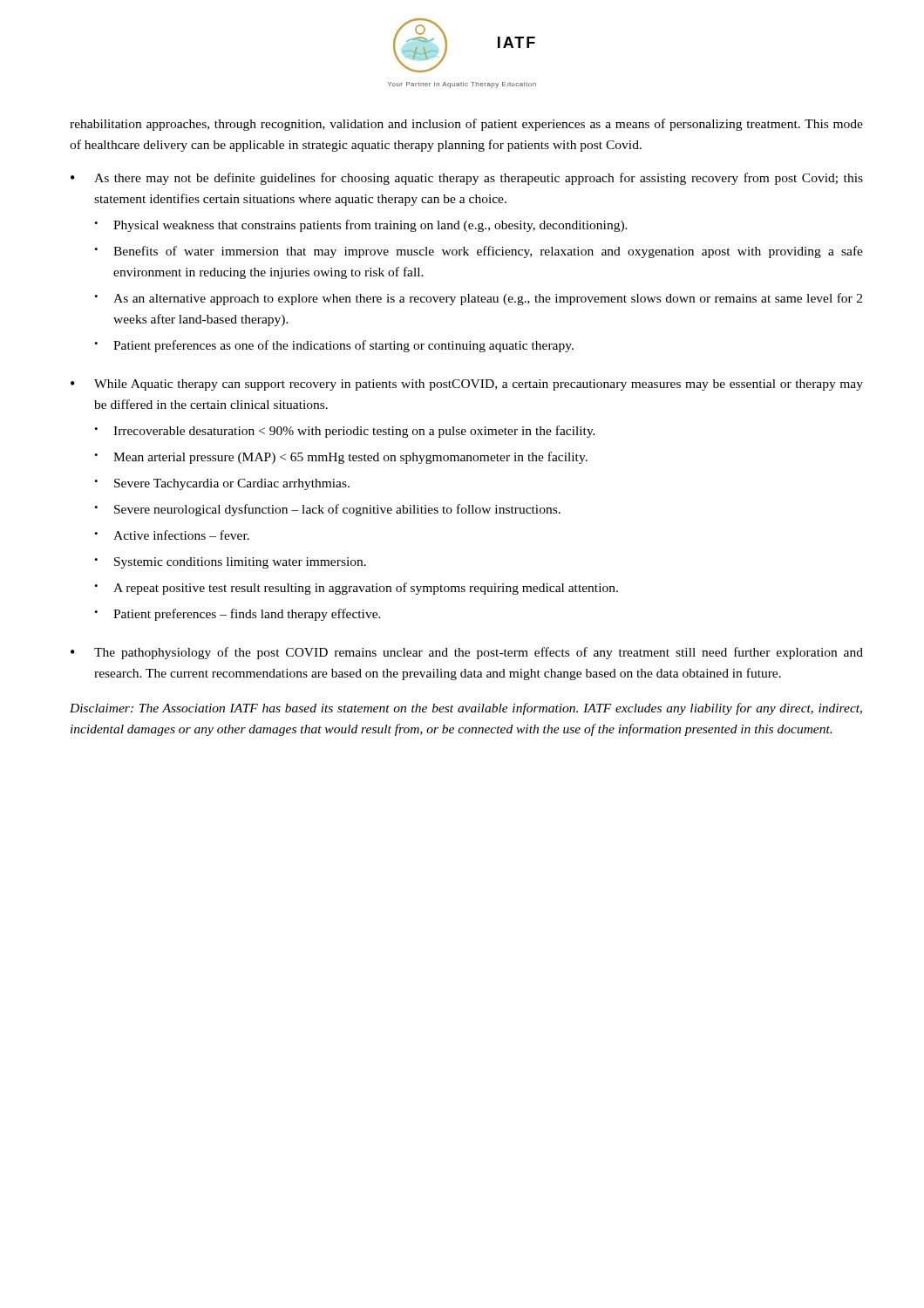This screenshot has width=924, height=1308.
Task: Find the text starting "As an alternative approach to explore when"
Action: click(488, 308)
